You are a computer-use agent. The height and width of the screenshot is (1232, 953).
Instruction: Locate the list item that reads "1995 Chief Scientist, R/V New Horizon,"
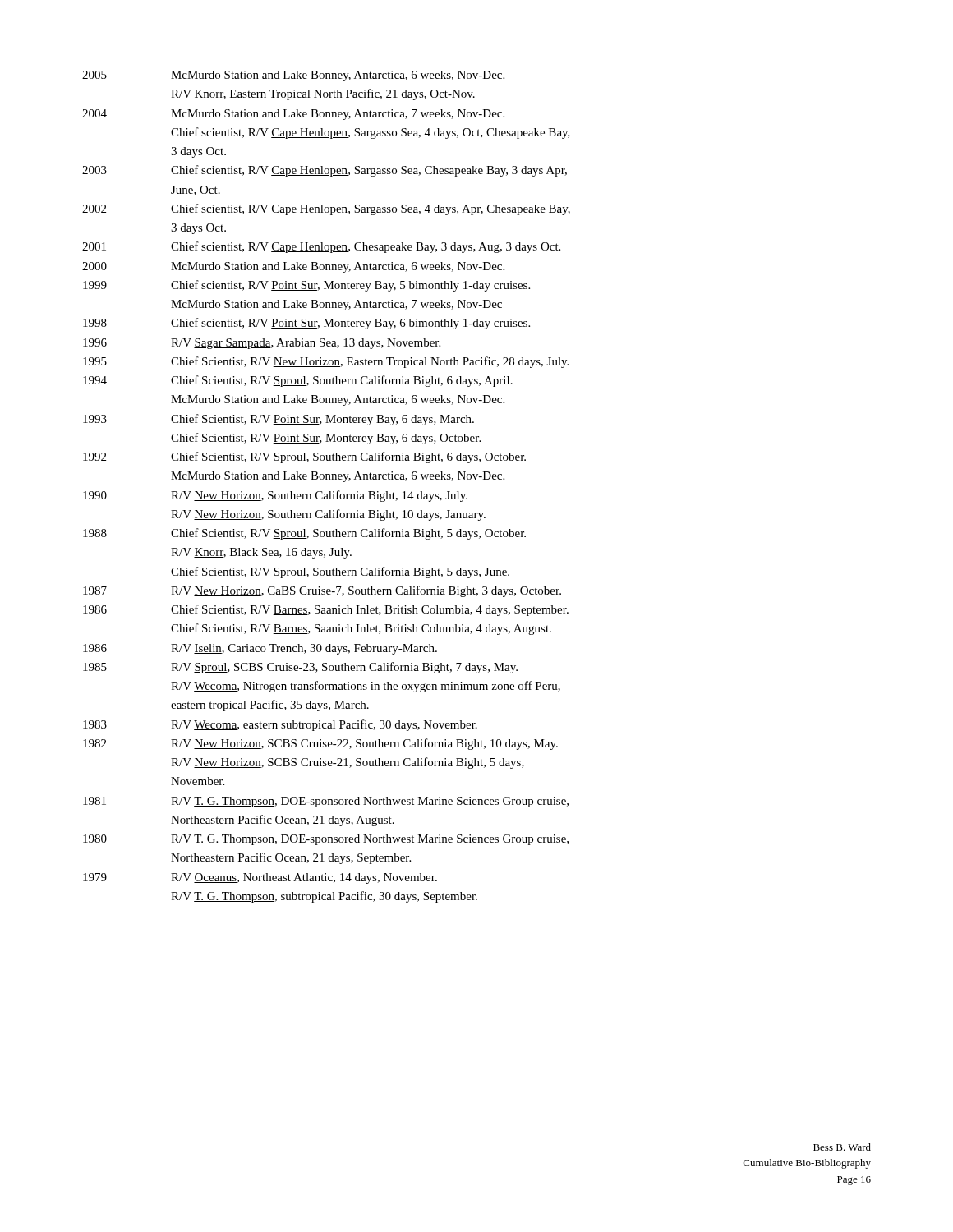click(476, 362)
